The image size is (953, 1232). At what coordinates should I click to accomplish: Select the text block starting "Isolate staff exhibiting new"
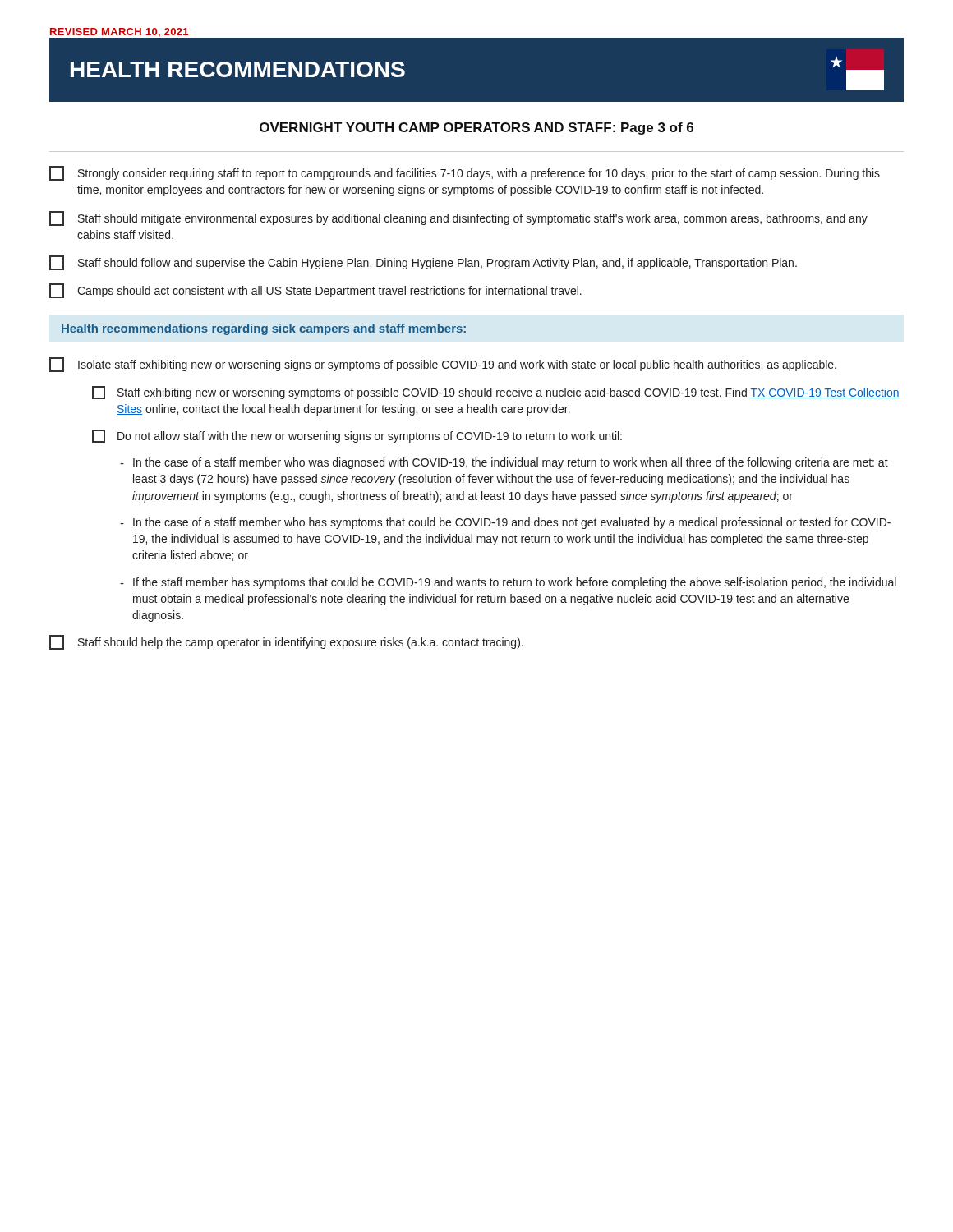[476, 365]
